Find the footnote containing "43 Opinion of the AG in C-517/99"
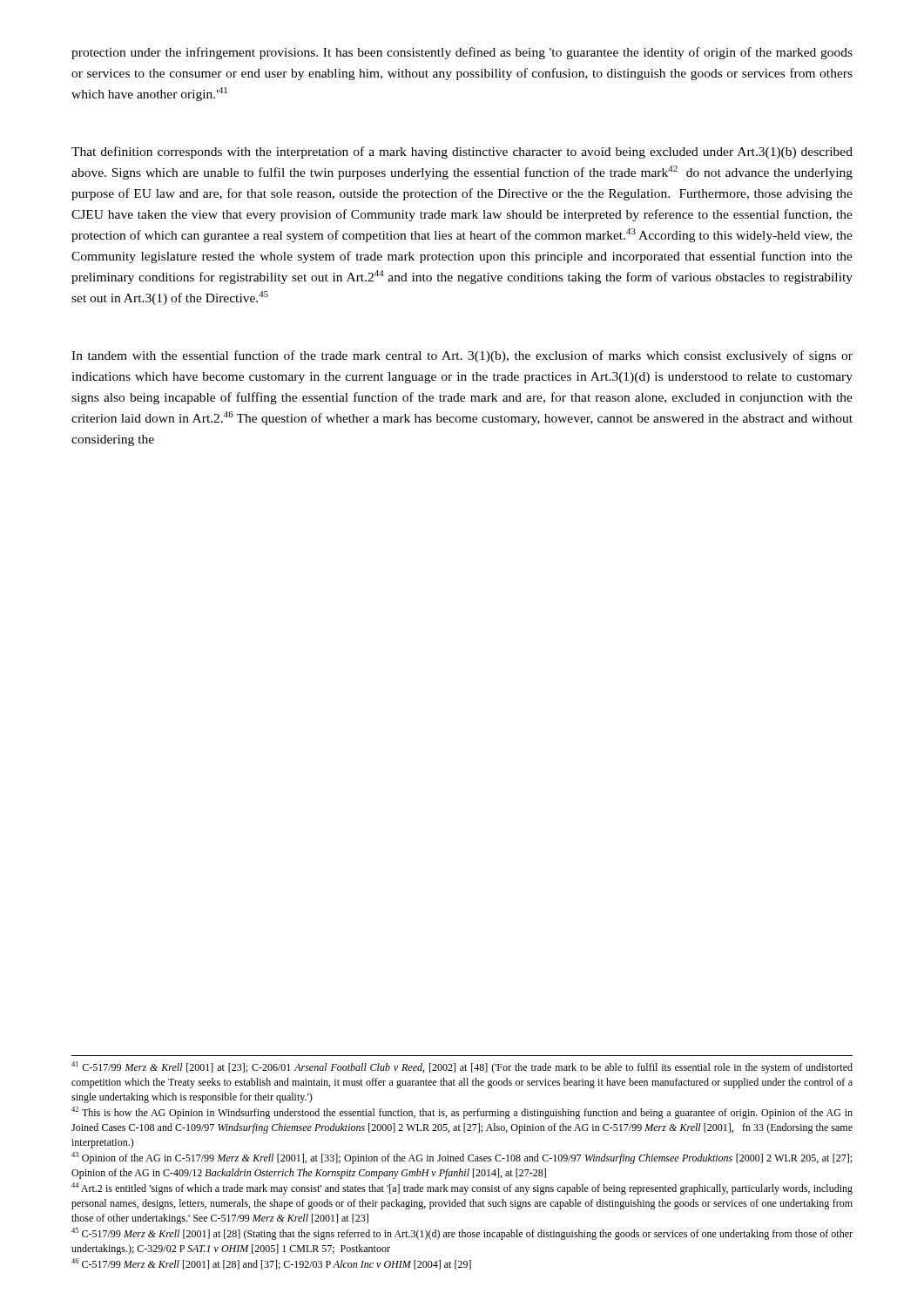 click(462, 1166)
